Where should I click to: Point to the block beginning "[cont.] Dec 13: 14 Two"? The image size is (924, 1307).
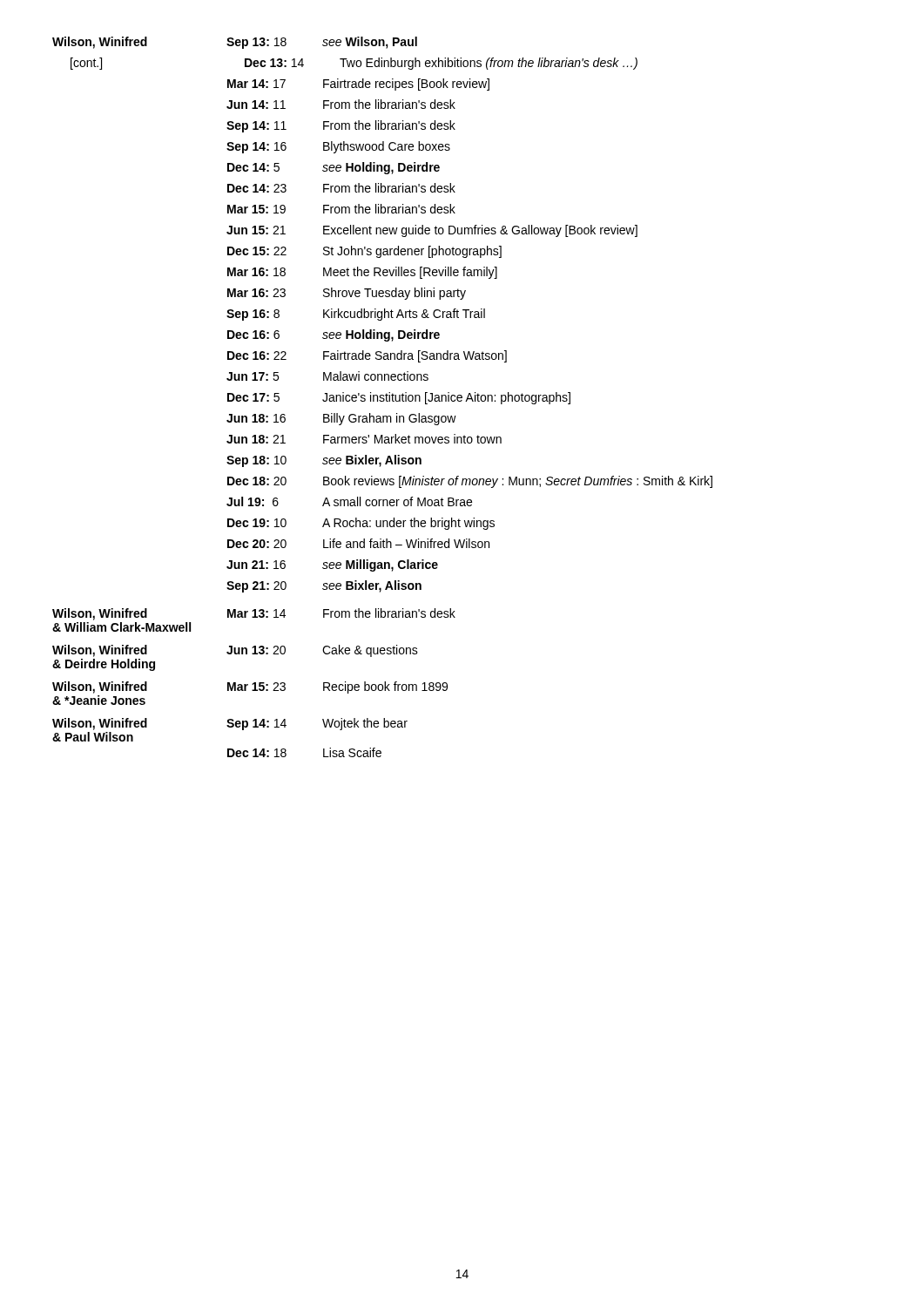coord(462,63)
